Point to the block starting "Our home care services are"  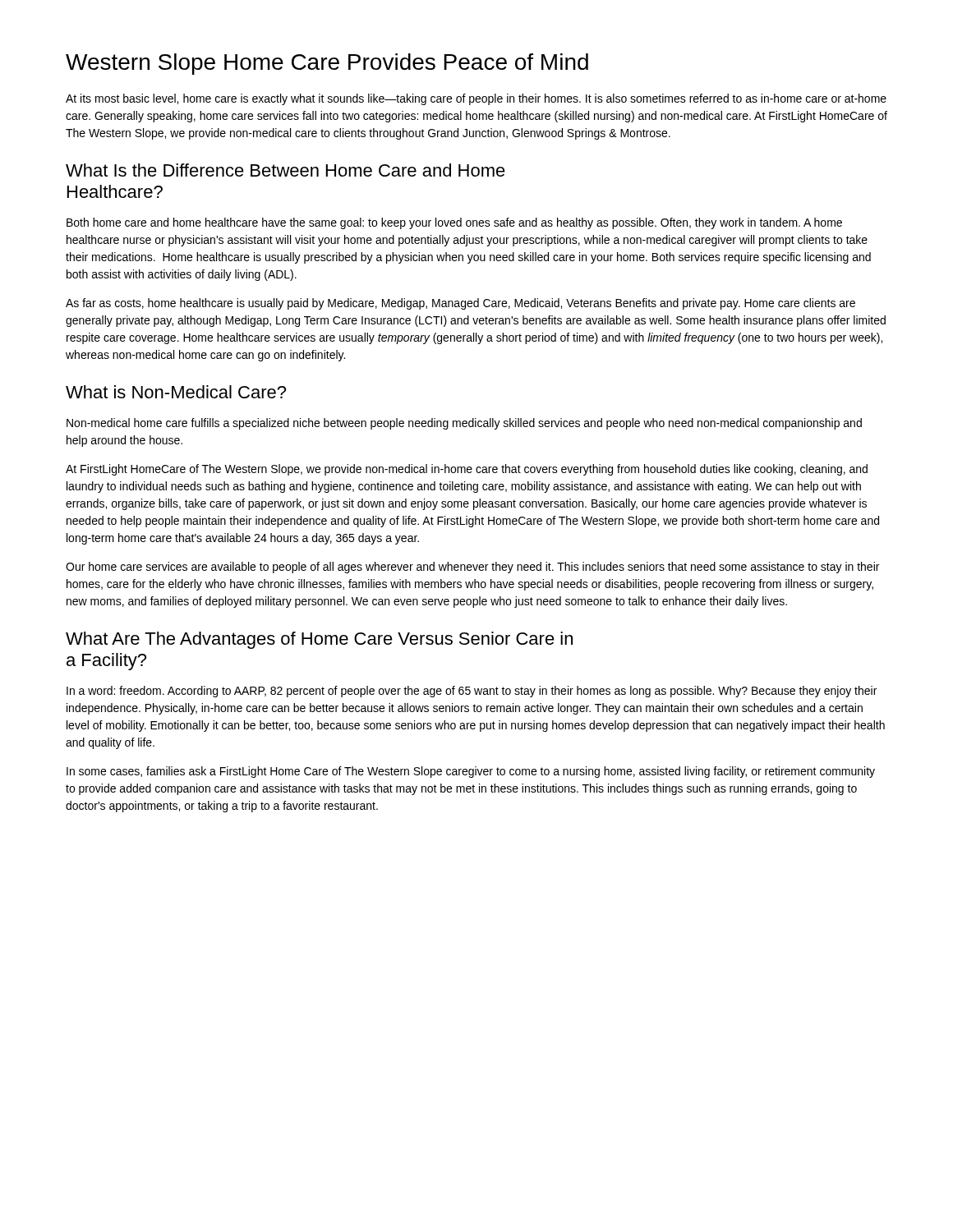(476, 584)
